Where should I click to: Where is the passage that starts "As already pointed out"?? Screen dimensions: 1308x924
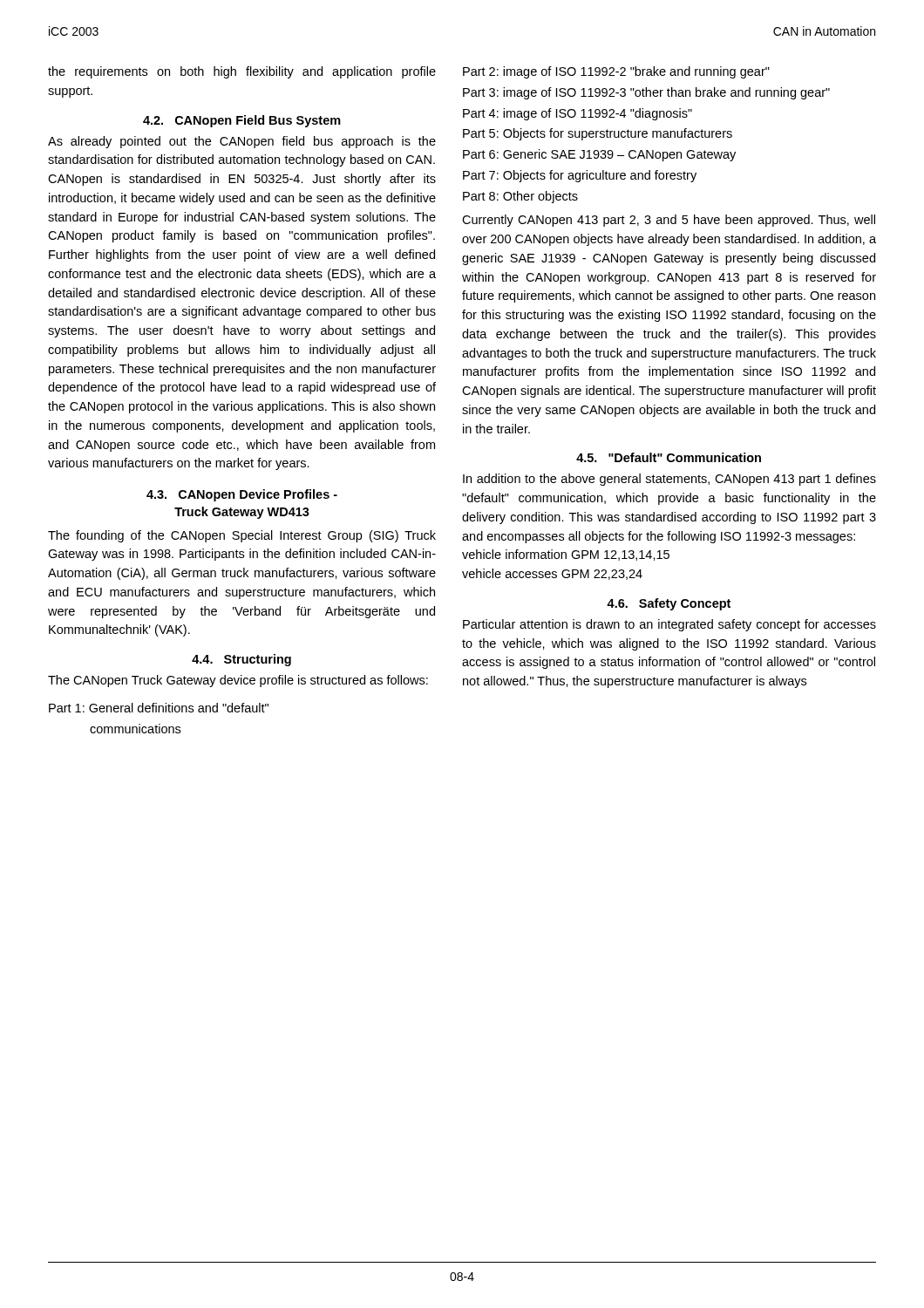[242, 302]
